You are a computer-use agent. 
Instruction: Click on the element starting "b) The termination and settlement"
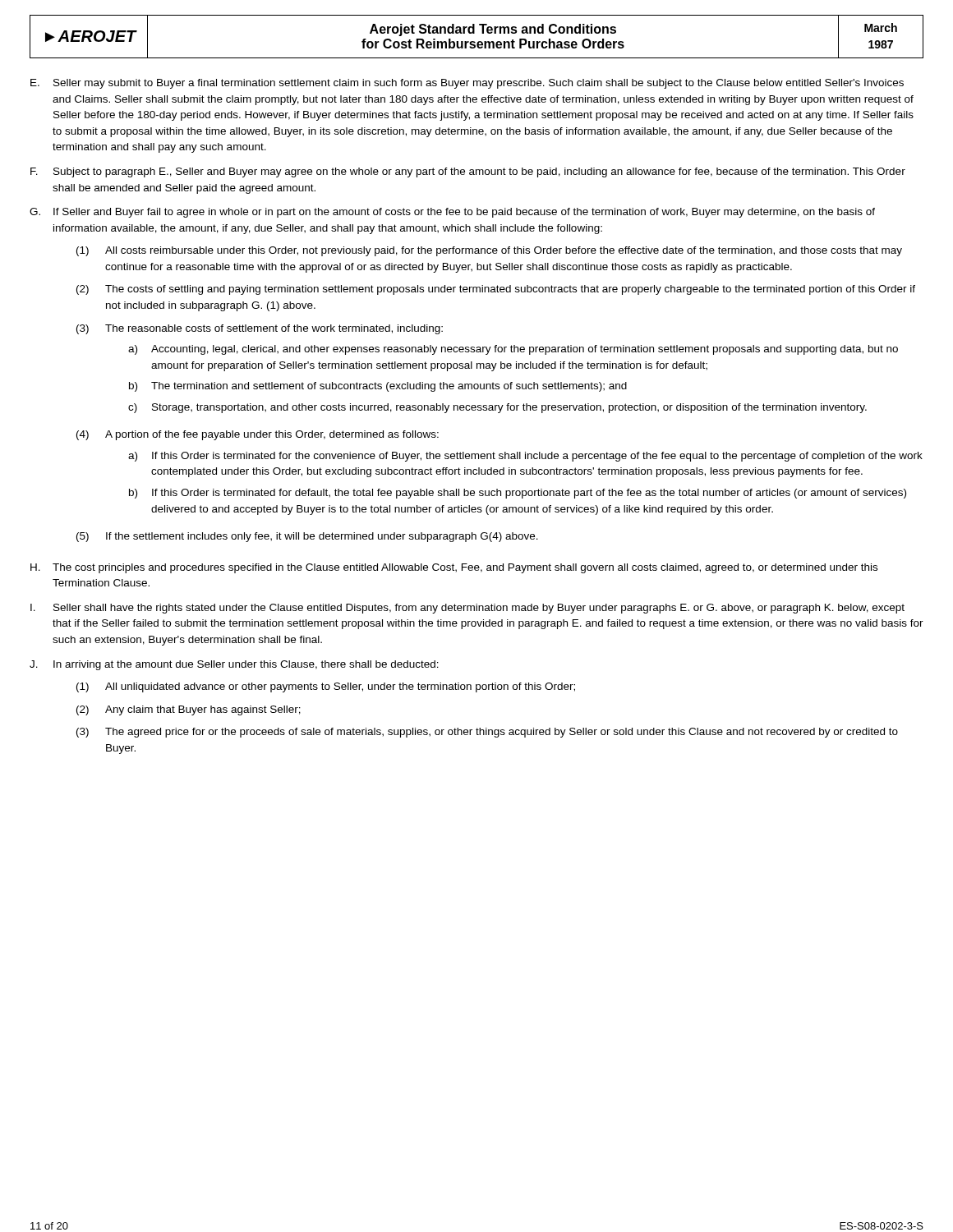pyautogui.click(x=526, y=386)
